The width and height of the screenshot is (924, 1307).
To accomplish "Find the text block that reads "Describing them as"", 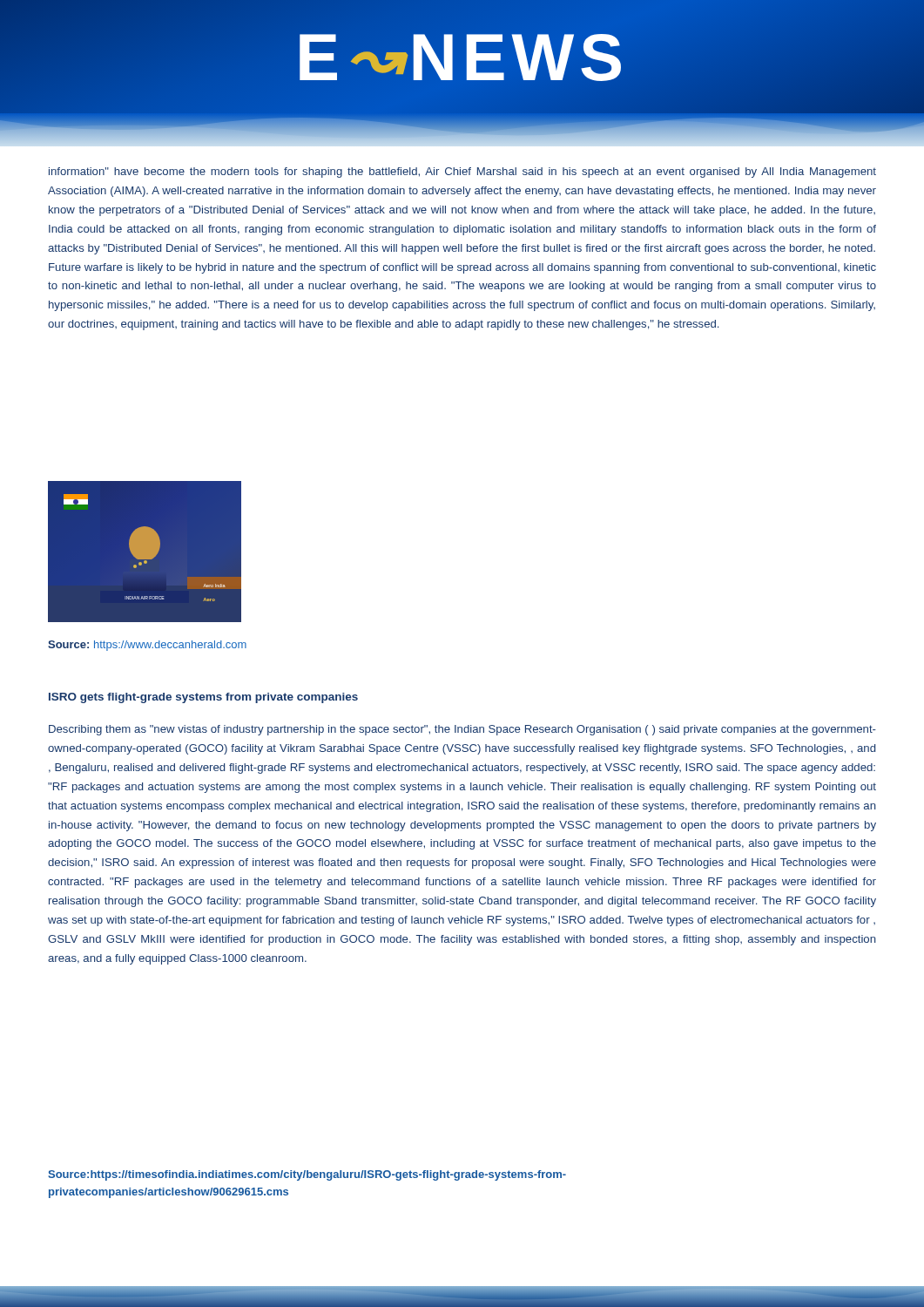I will pos(462,844).
